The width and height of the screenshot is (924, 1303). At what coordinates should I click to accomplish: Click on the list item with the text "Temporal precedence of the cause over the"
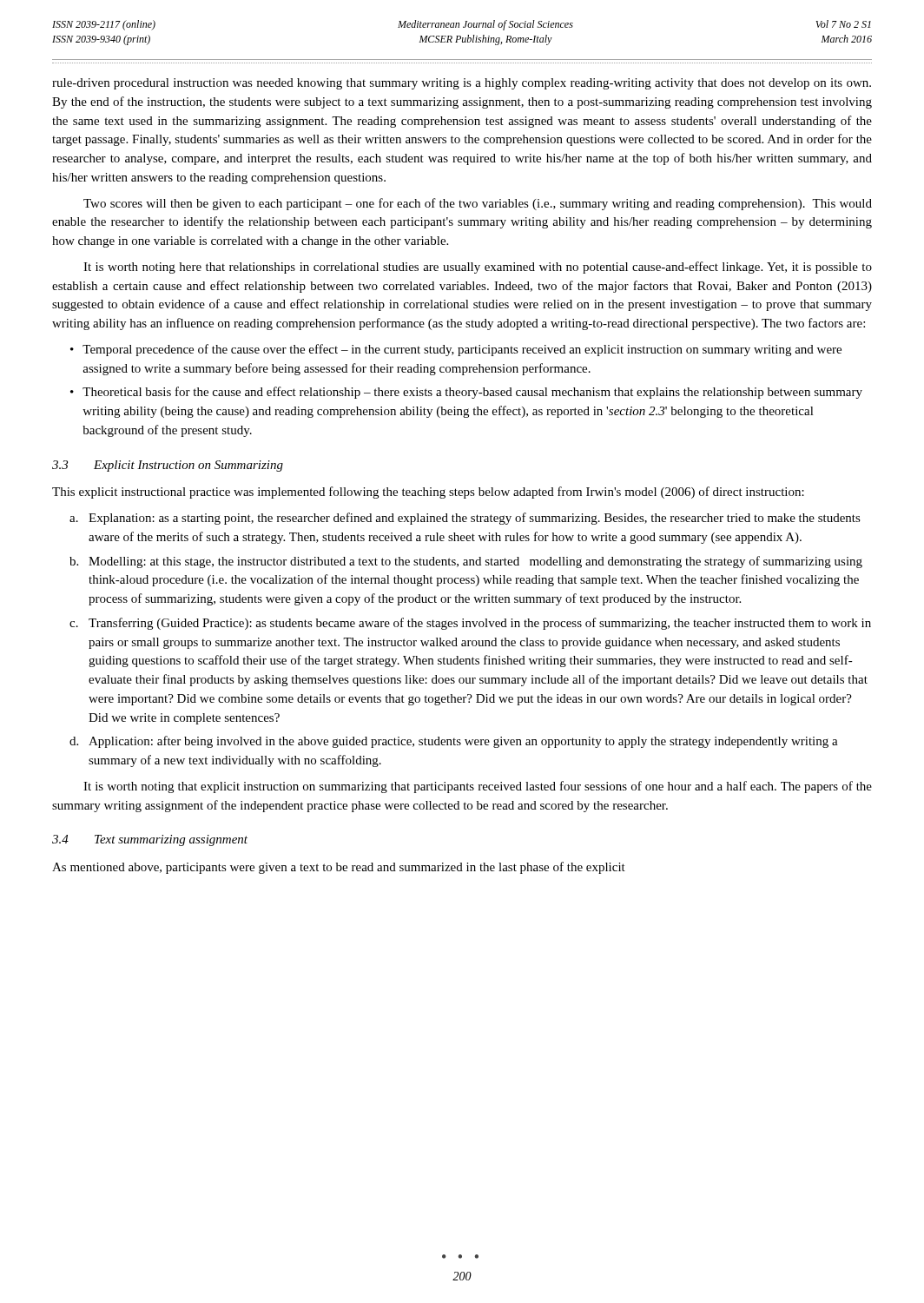[x=477, y=359]
